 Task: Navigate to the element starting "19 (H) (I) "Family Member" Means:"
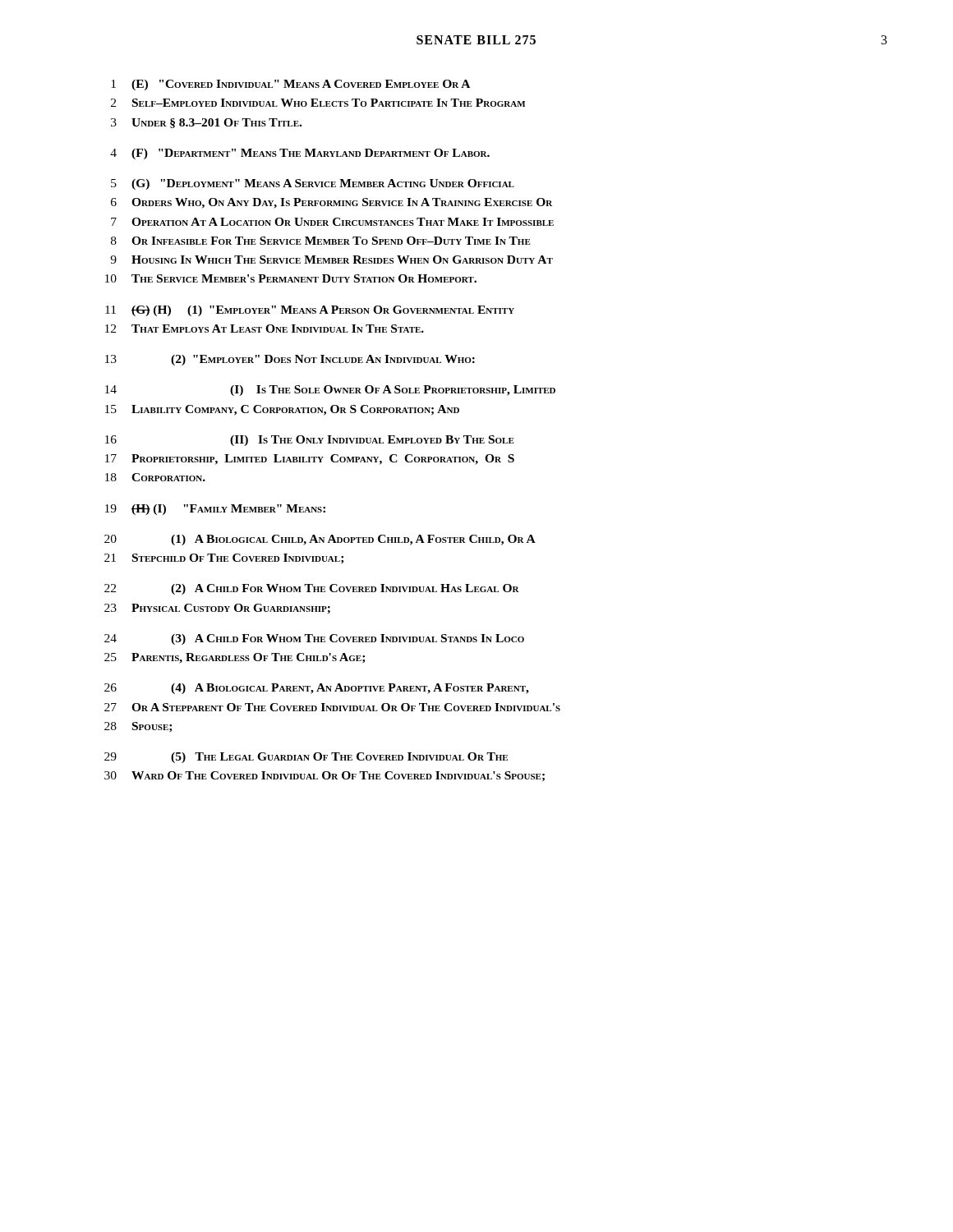215,510
